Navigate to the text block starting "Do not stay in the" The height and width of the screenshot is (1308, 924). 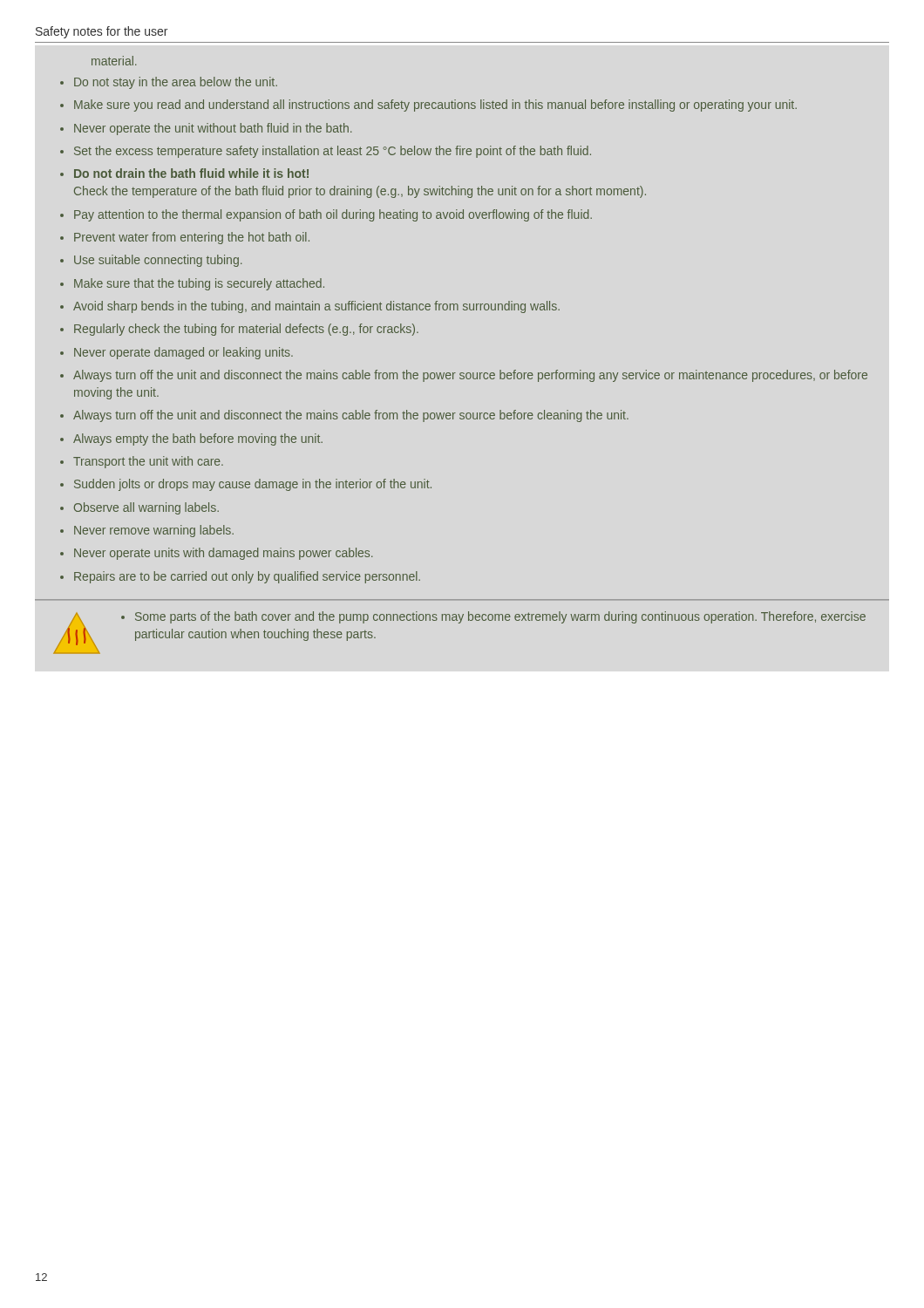coord(176,82)
